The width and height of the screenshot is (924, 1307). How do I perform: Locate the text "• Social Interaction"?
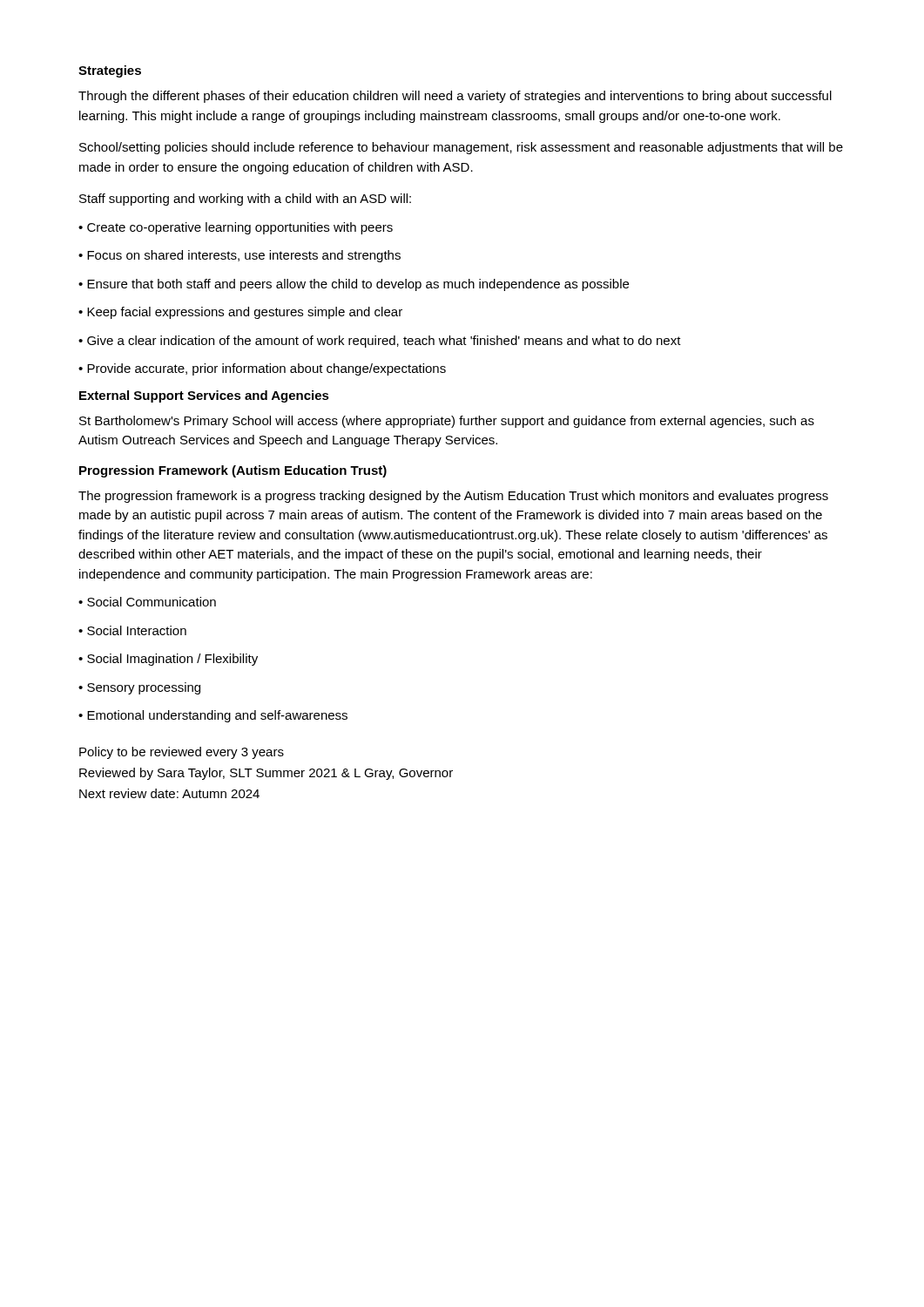(133, 630)
